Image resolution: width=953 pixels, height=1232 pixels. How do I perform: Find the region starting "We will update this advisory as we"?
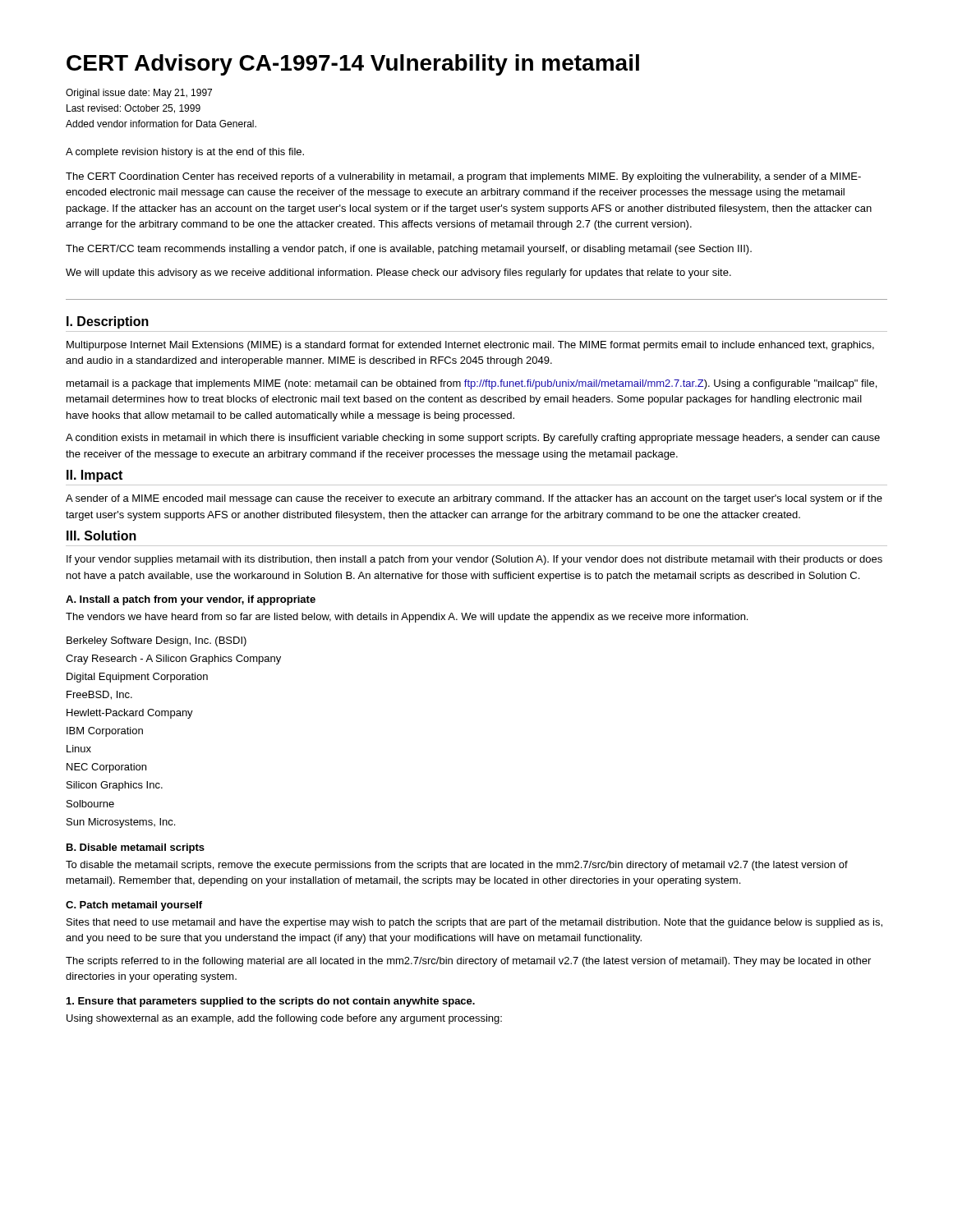tap(399, 272)
